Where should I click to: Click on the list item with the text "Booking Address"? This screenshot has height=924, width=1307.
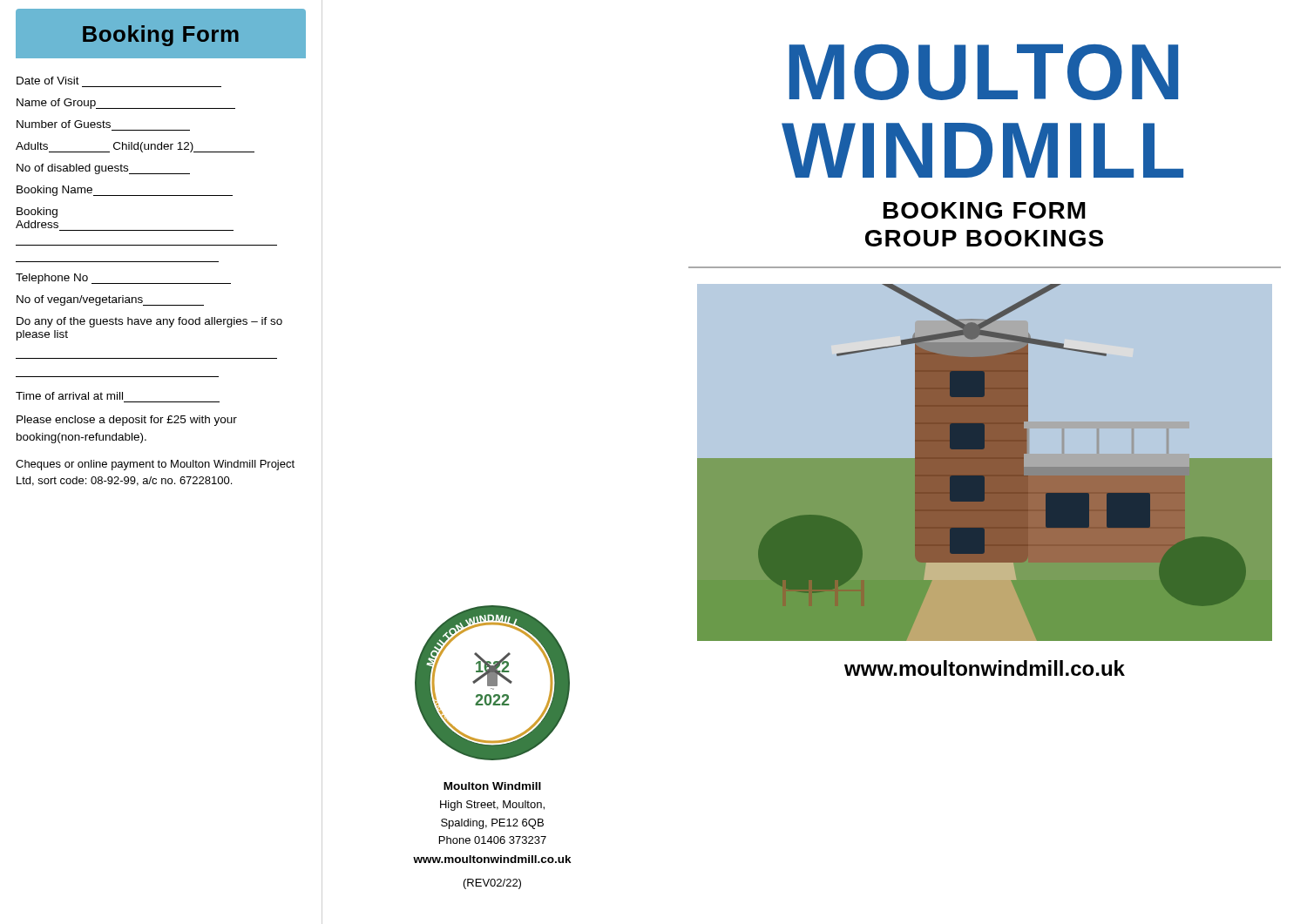161,233
